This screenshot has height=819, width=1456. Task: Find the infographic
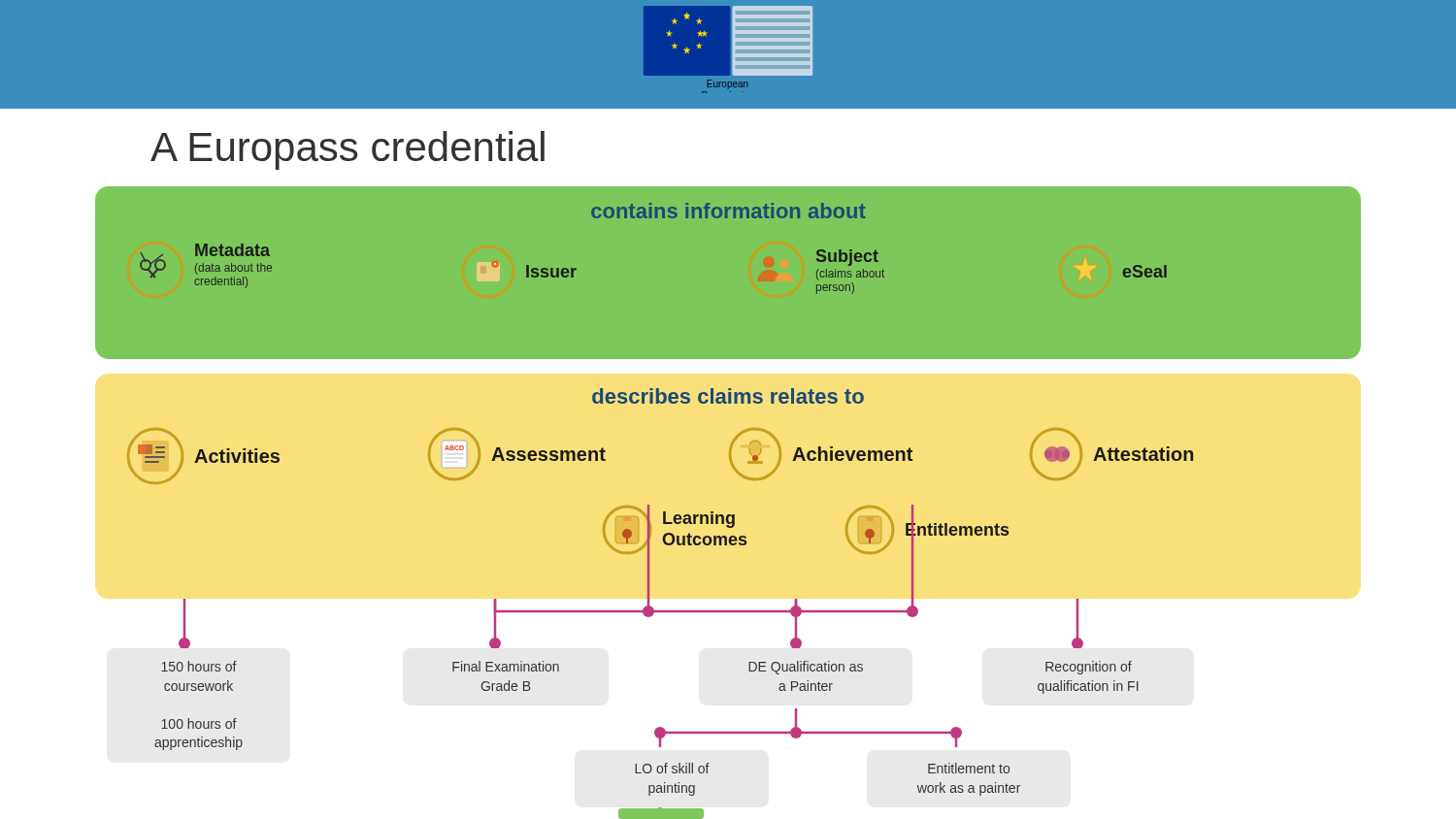(155, 270)
